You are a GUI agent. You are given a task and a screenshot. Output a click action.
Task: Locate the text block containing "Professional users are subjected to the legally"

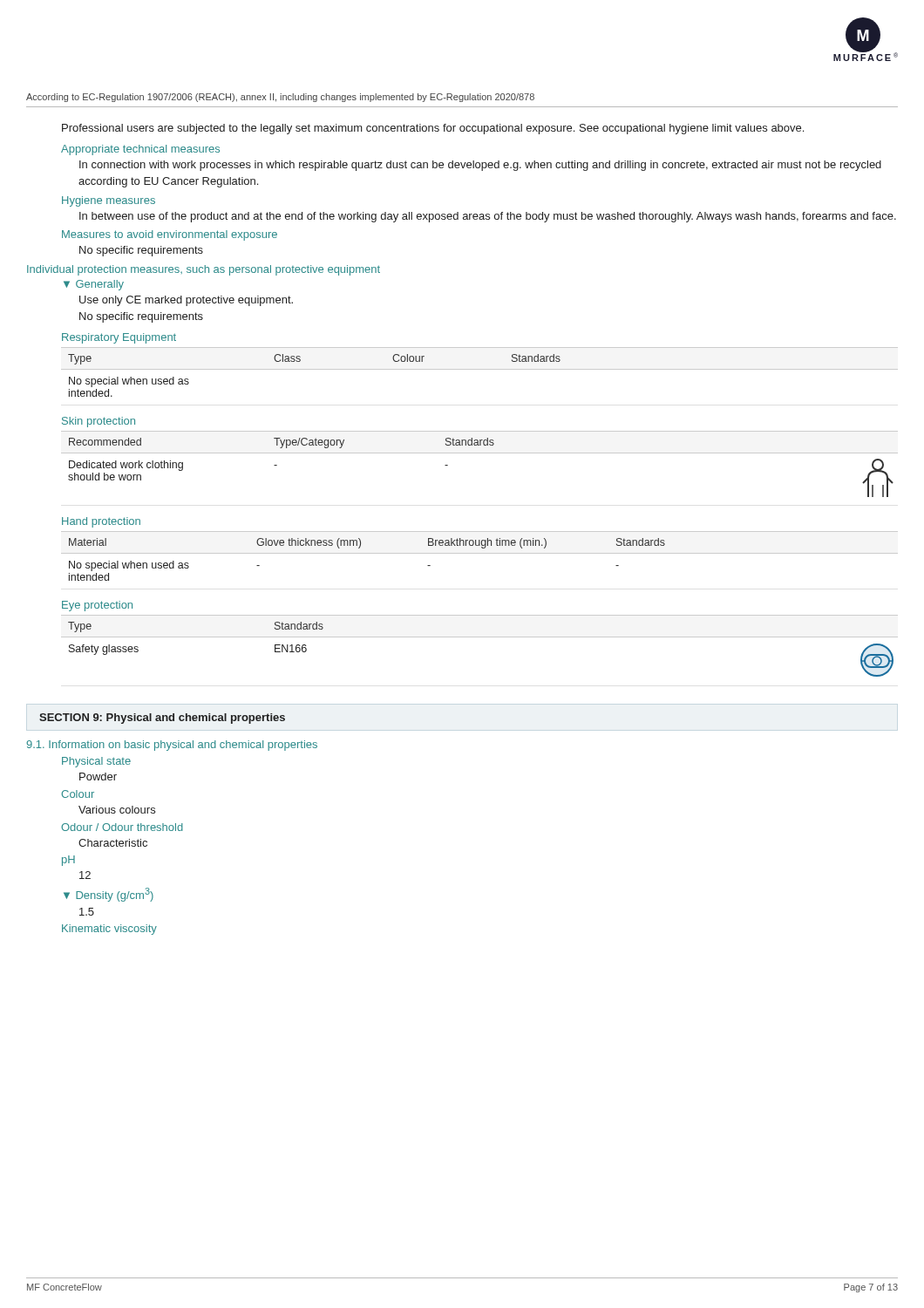pyautogui.click(x=433, y=128)
